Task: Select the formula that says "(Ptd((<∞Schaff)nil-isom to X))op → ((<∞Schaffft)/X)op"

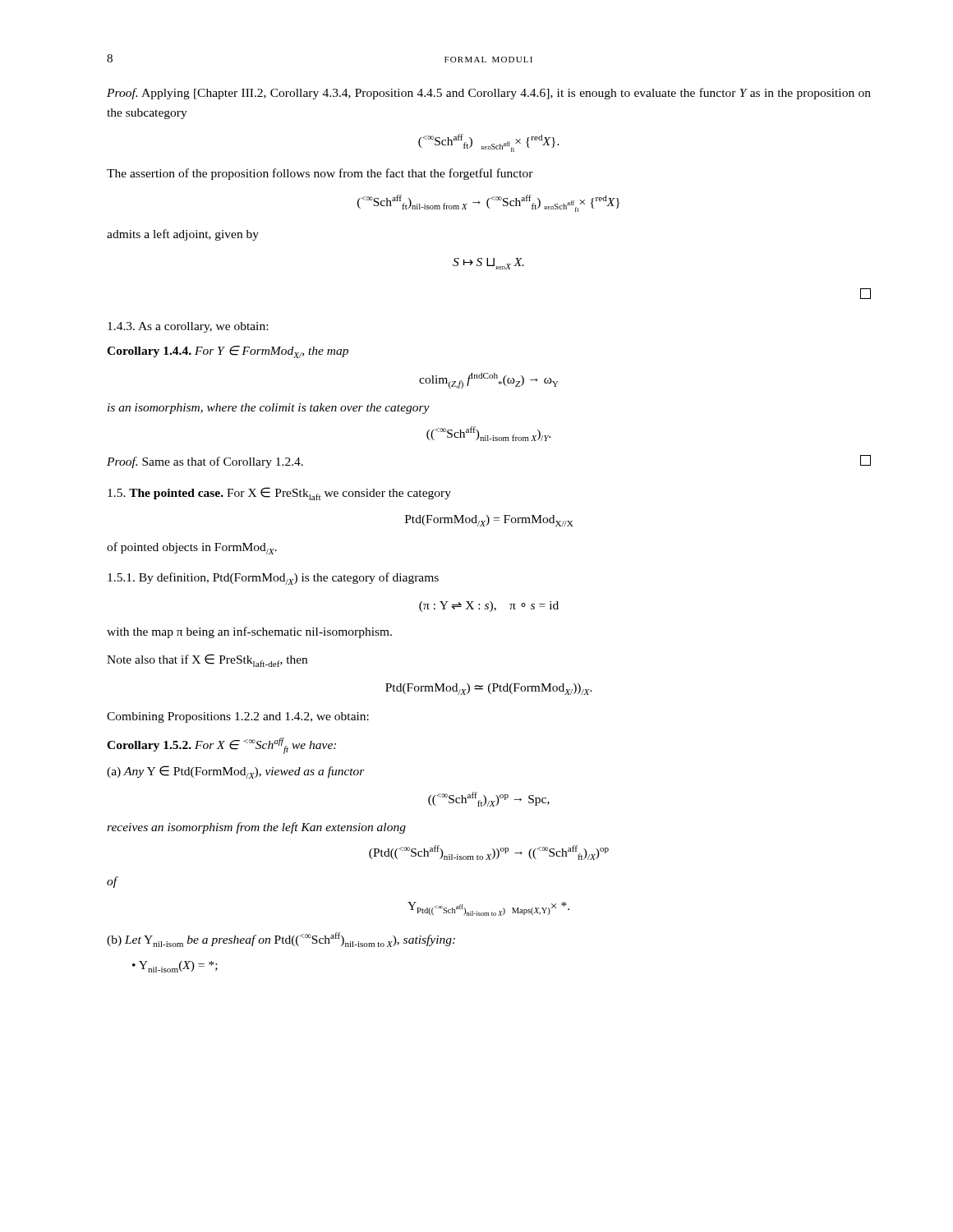Action: (489, 853)
